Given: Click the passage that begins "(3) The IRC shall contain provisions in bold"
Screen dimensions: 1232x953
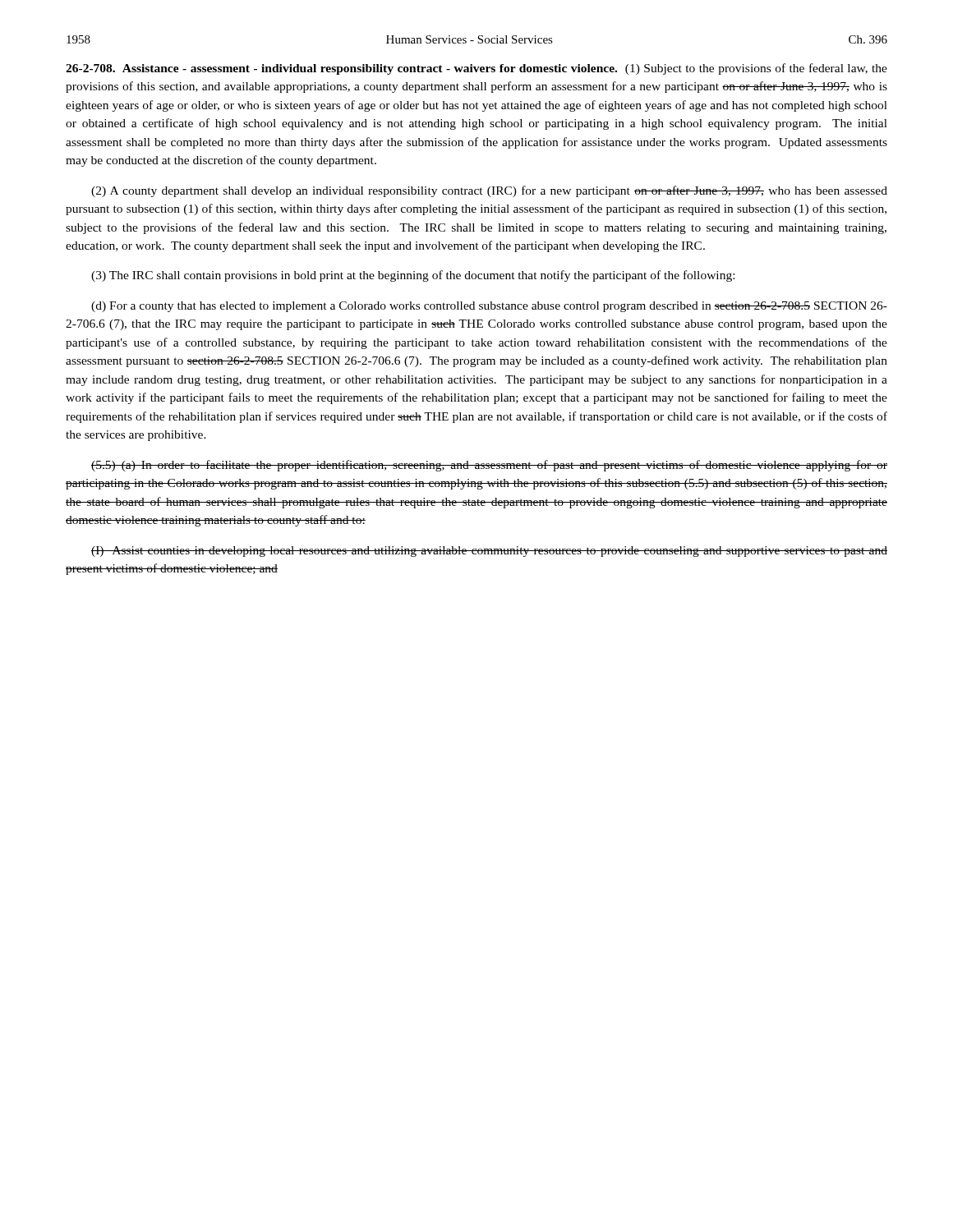Looking at the screenshot, I should coord(476,276).
